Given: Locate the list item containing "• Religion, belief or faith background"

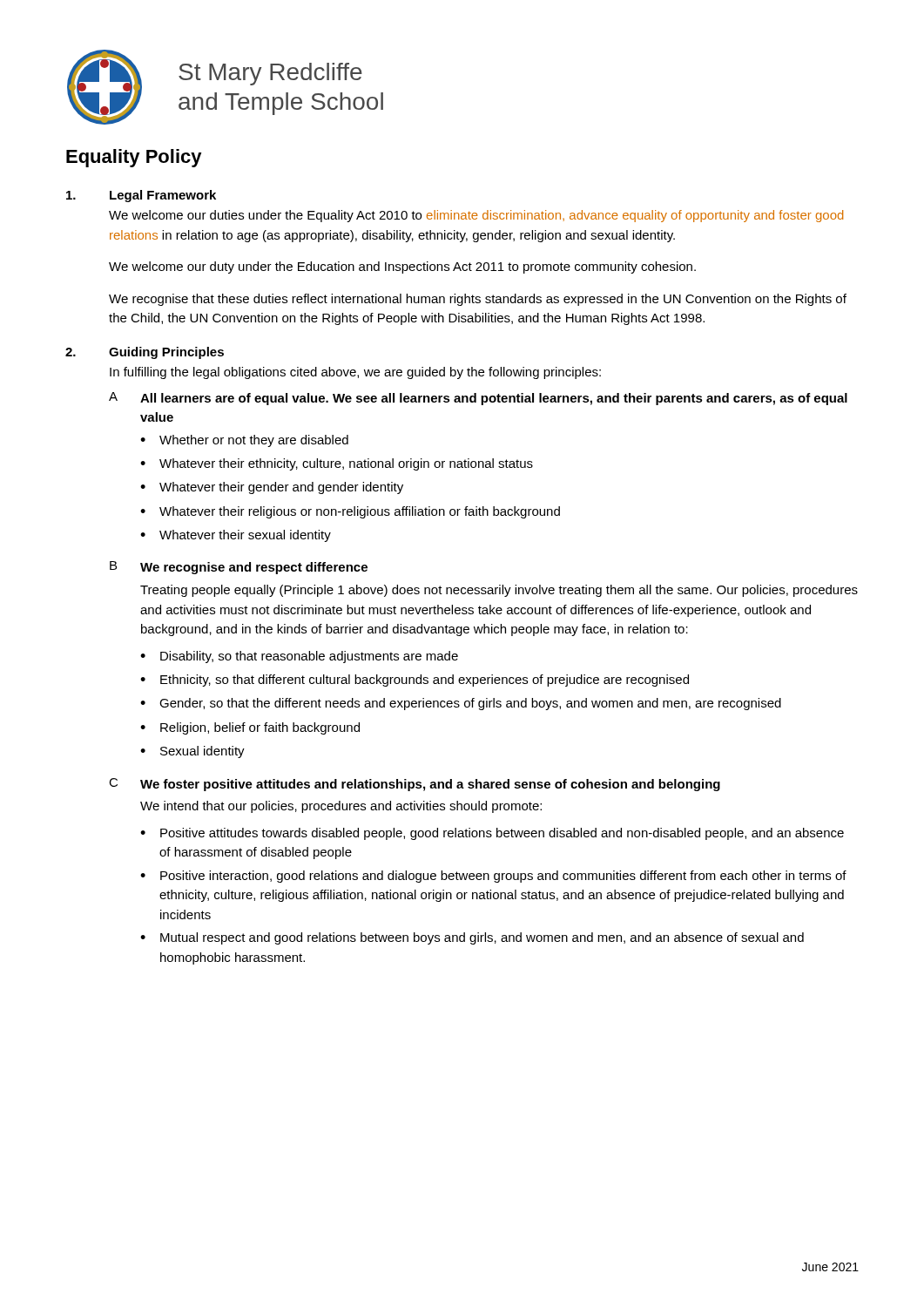Looking at the screenshot, I should tap(250, 728).
